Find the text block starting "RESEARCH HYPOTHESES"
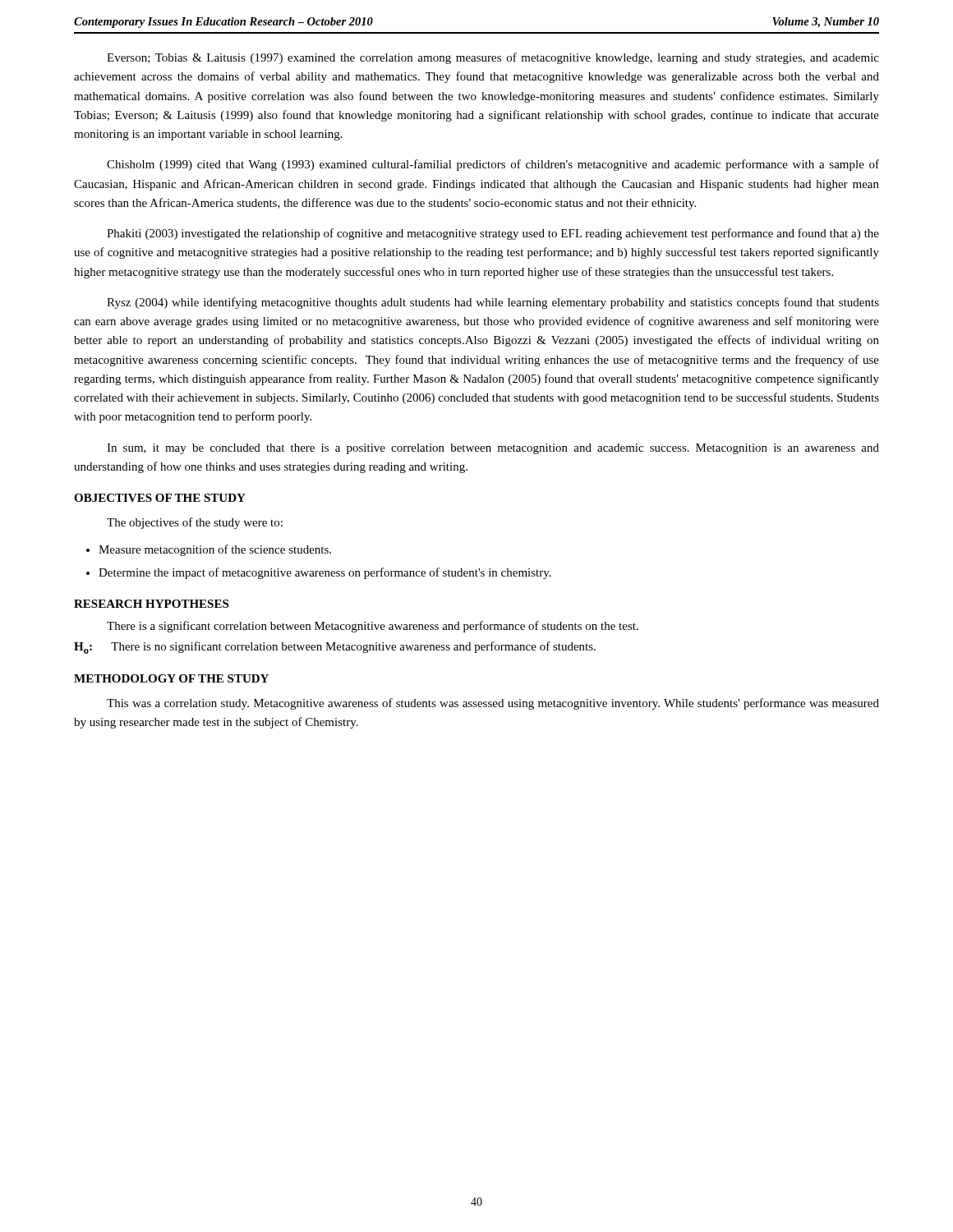 click(x=151, y=603)
